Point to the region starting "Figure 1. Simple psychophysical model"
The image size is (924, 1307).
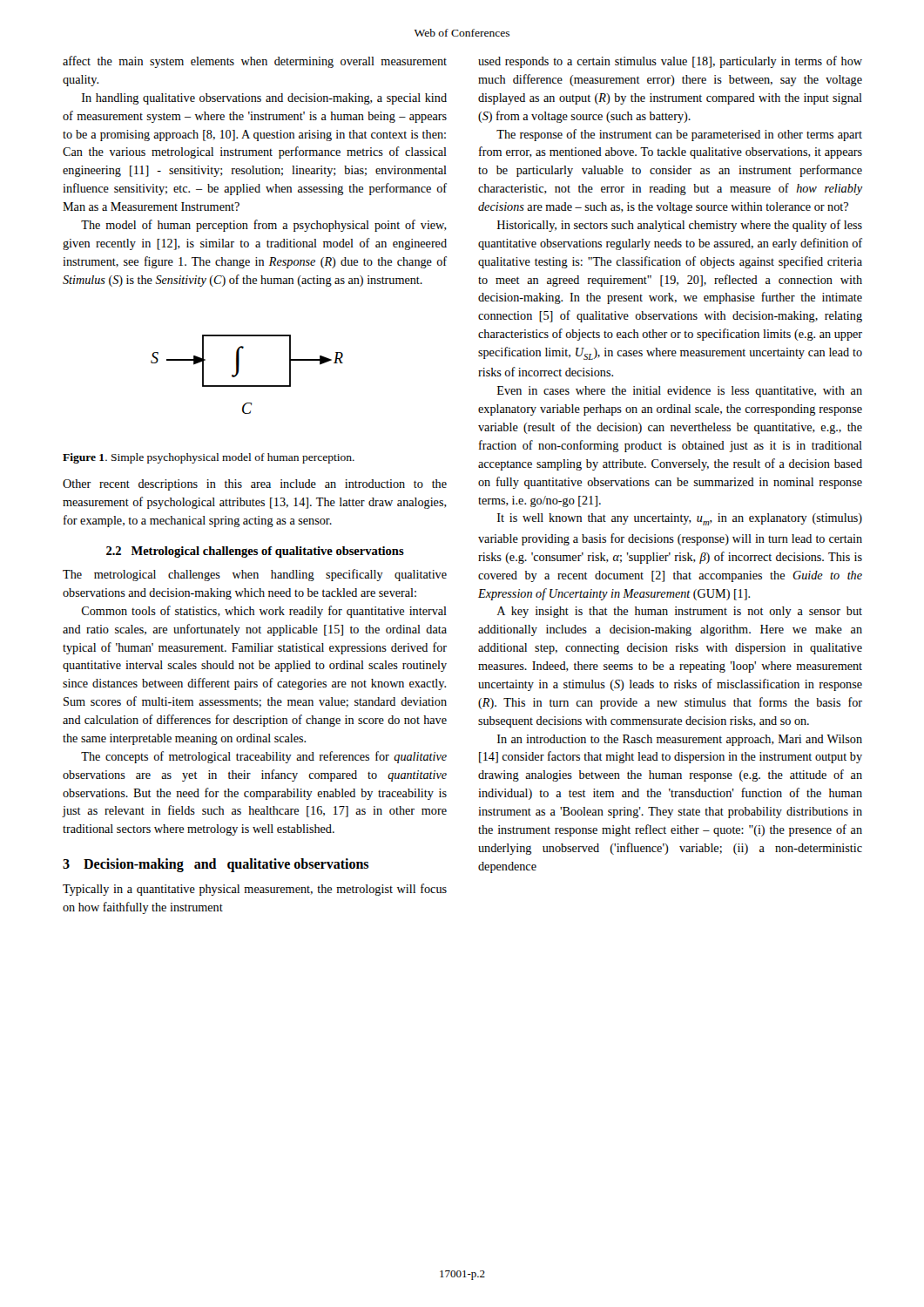click(209, 457)
